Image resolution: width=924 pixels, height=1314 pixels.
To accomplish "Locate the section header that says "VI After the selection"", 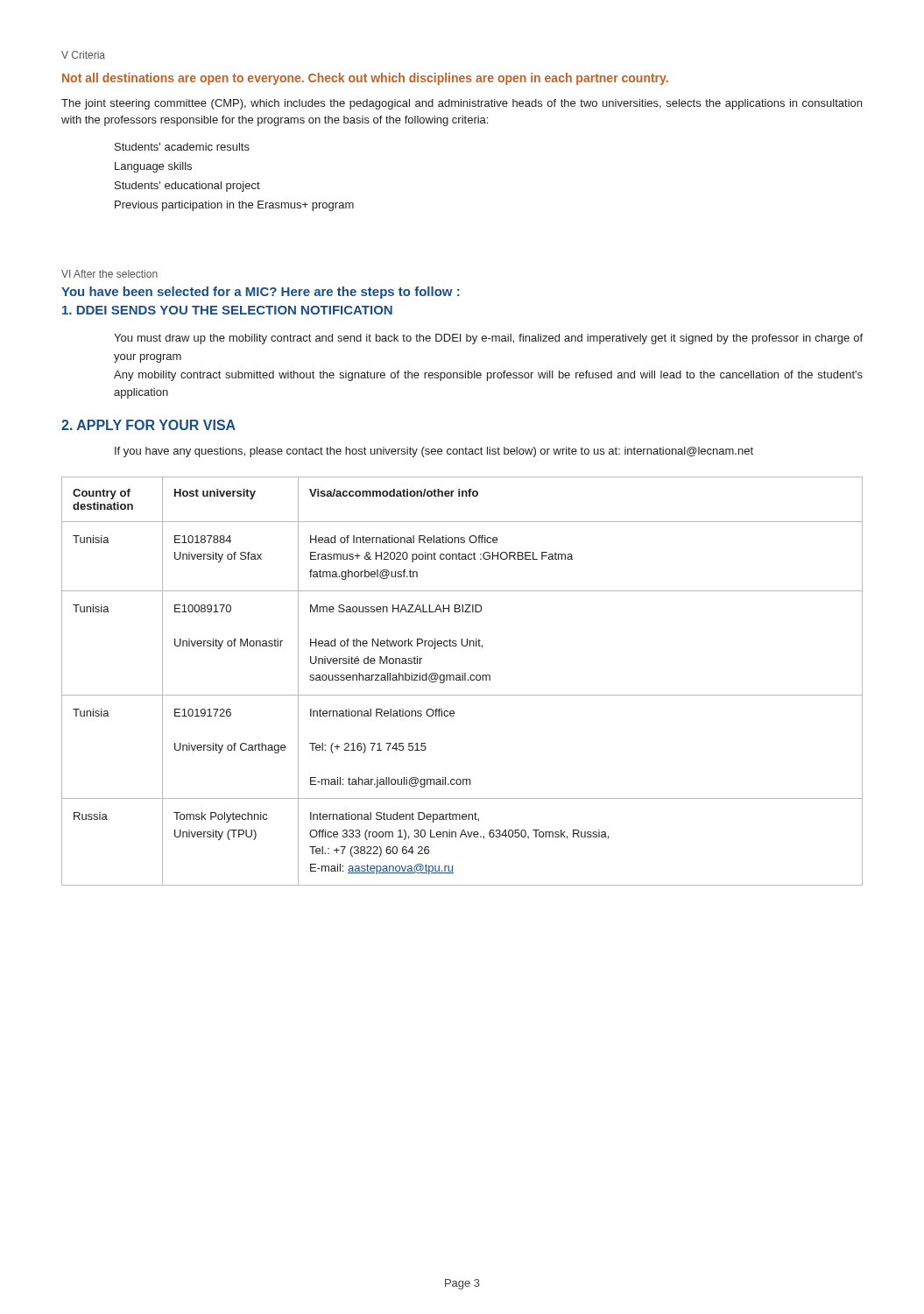I will click(x=110, y=274).
